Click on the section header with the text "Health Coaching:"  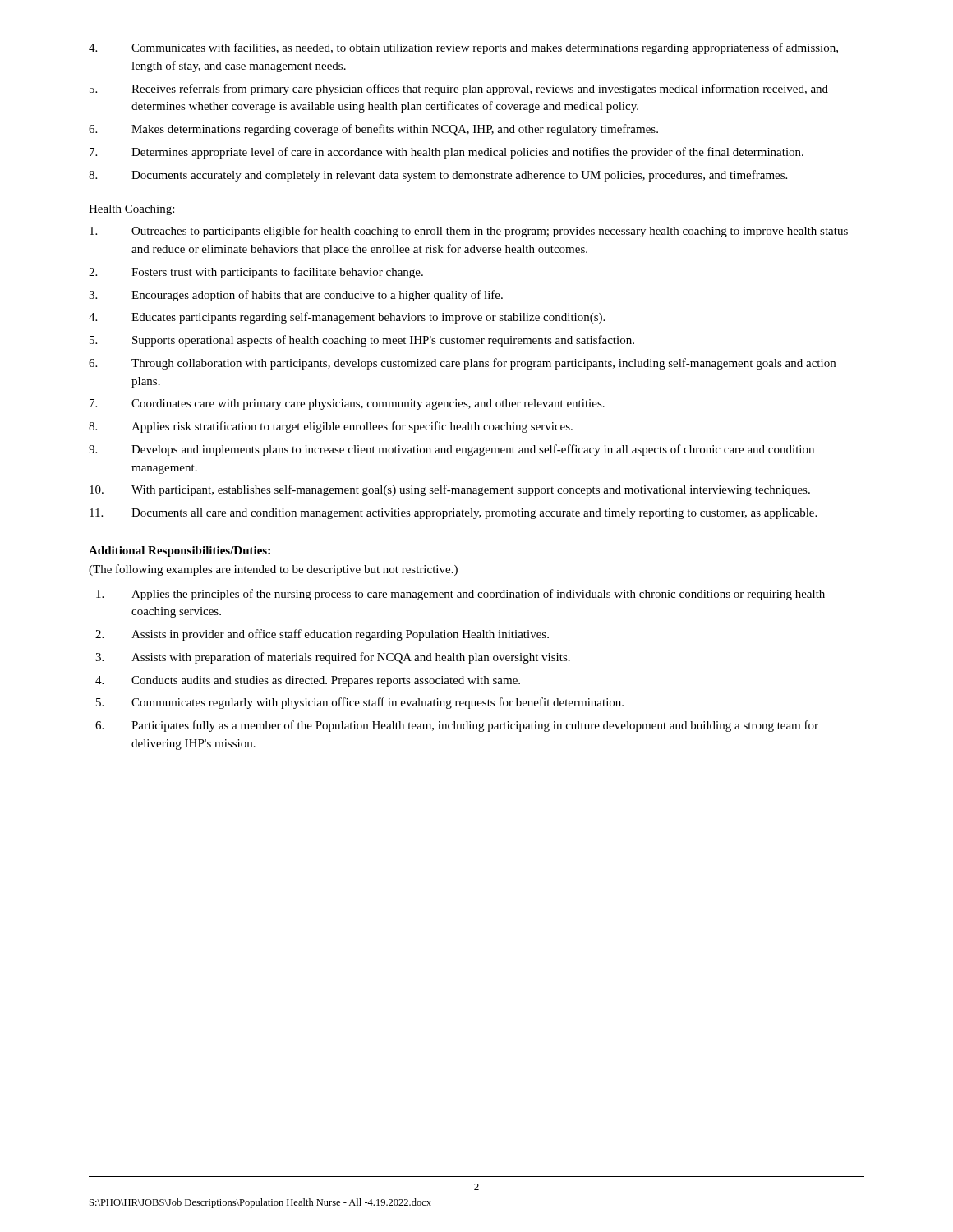click(132, 209)
